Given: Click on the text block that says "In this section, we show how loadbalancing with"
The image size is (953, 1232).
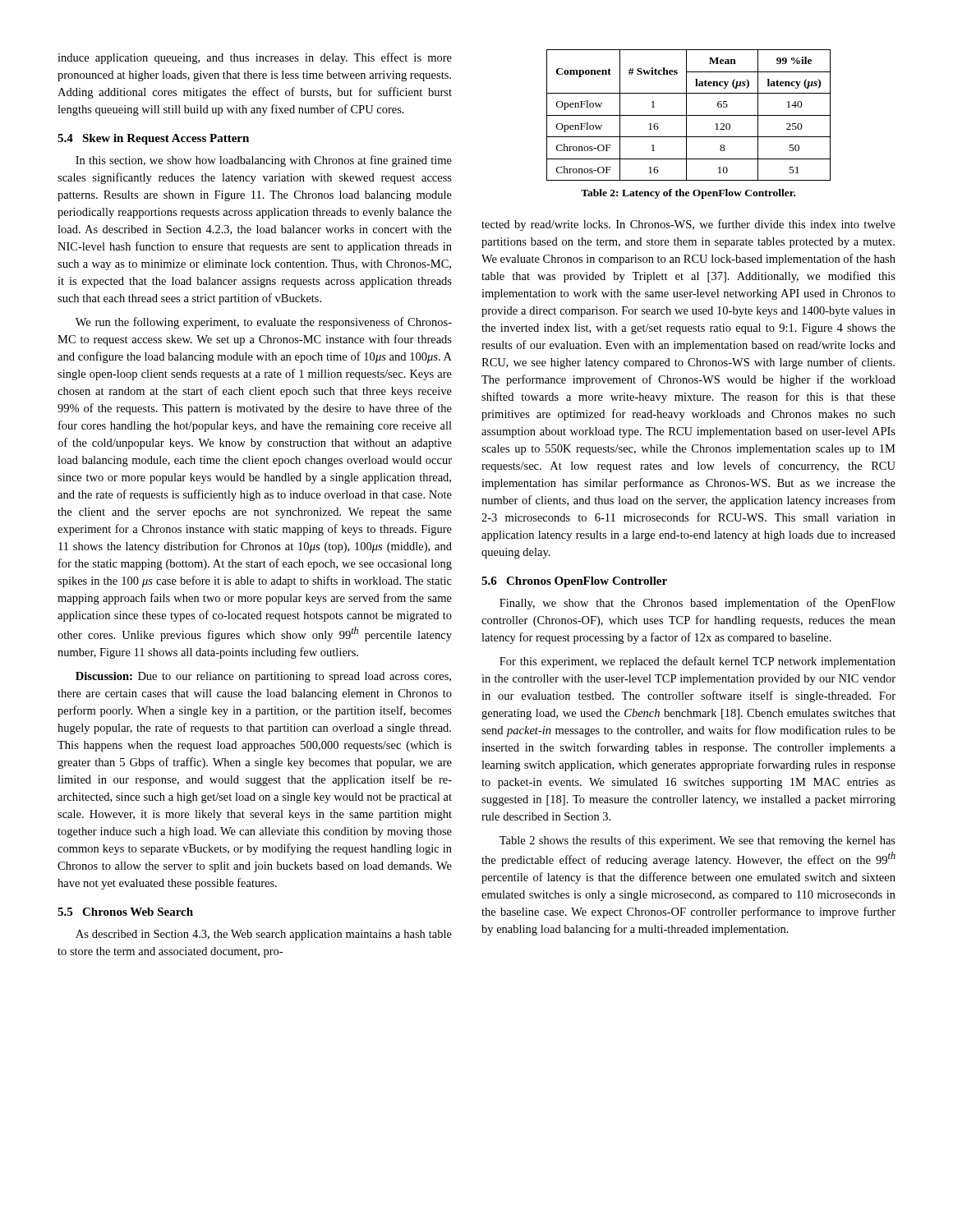Looking at the screenshot, I should coord(255,522).
